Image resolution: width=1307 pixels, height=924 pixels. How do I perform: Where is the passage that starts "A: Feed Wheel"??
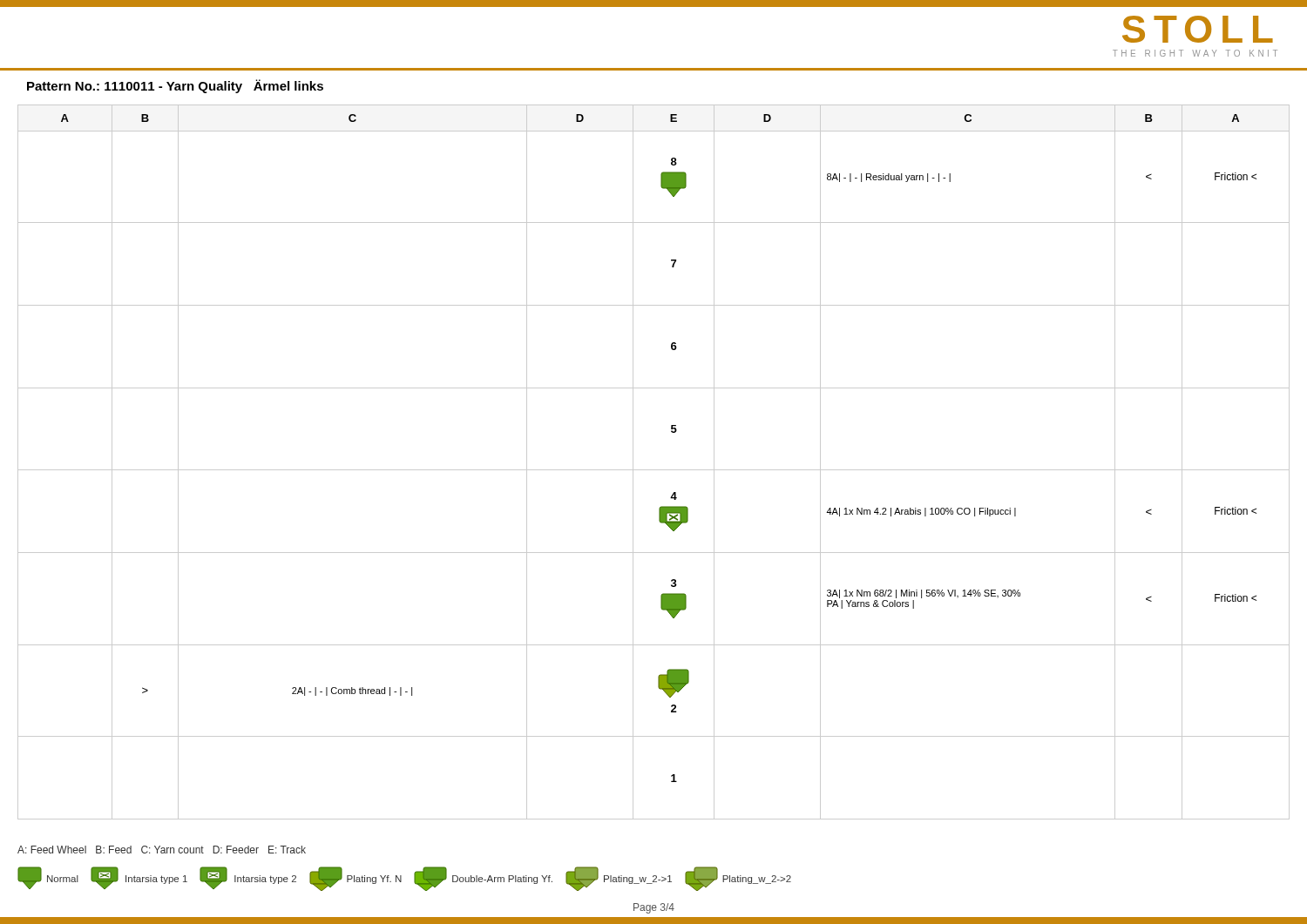[x=162, y=850]
